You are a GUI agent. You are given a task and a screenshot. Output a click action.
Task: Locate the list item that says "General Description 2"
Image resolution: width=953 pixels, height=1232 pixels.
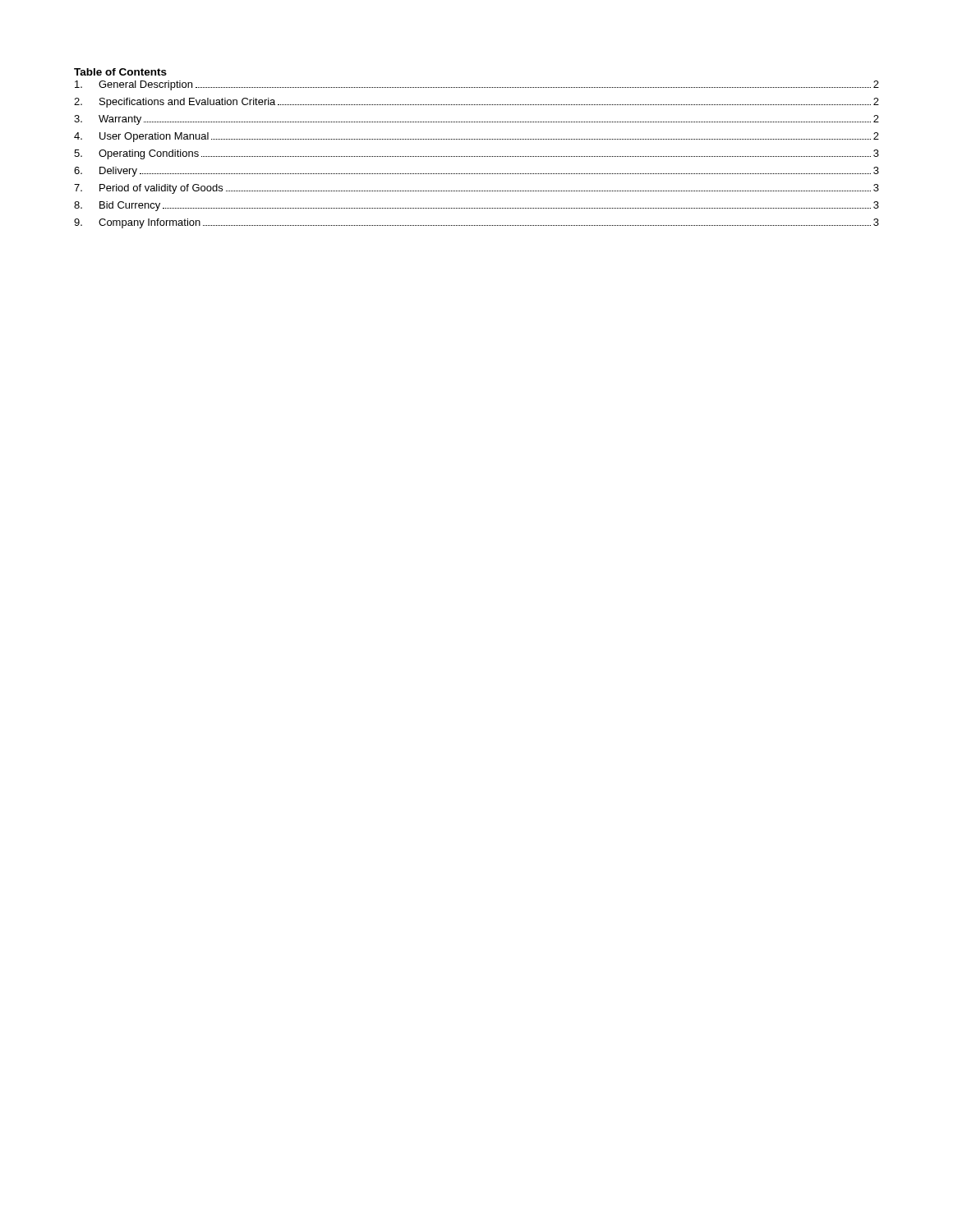click(x=476, y=84)
